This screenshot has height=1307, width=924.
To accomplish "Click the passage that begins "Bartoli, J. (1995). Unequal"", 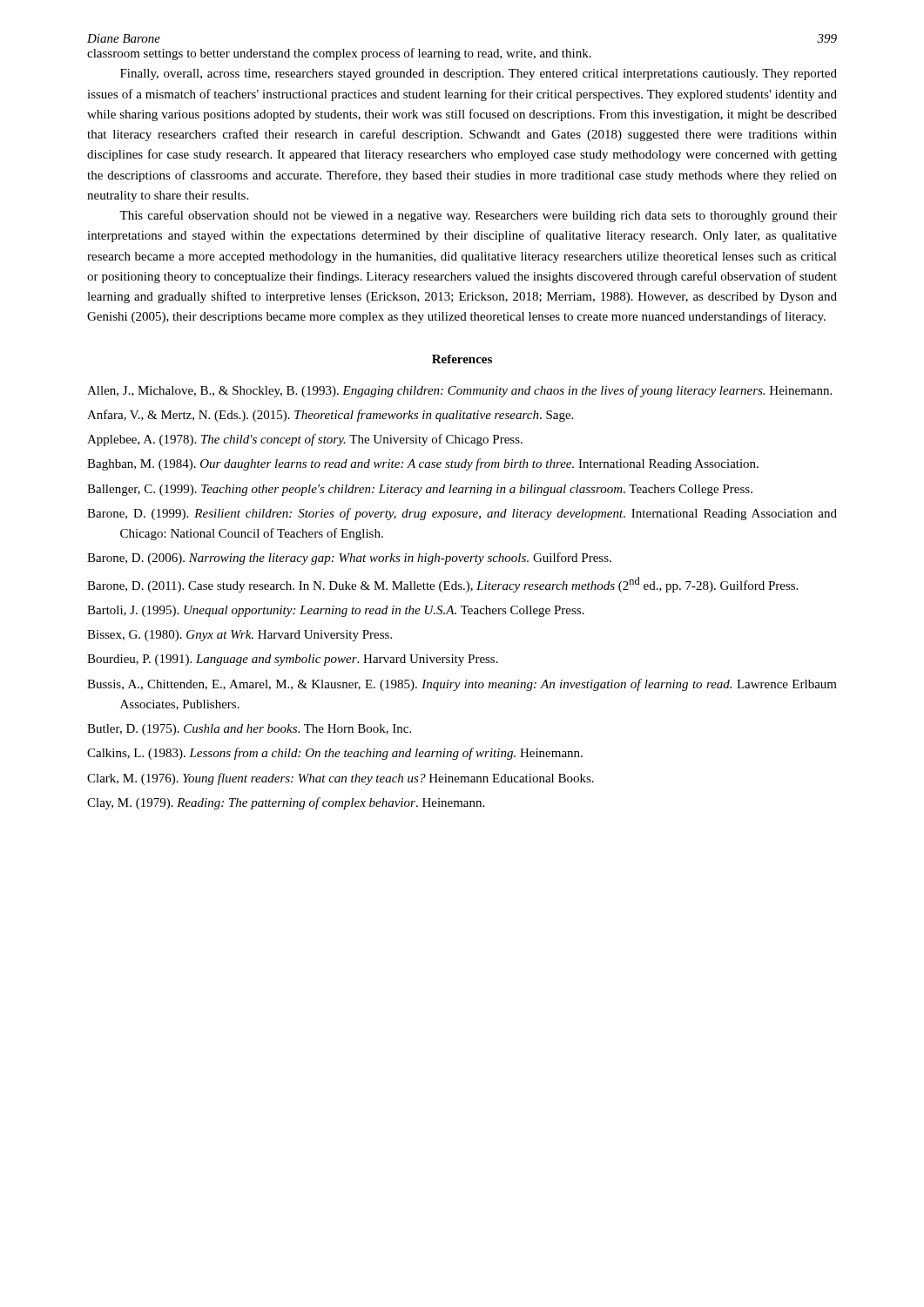I will click(462, 610).
